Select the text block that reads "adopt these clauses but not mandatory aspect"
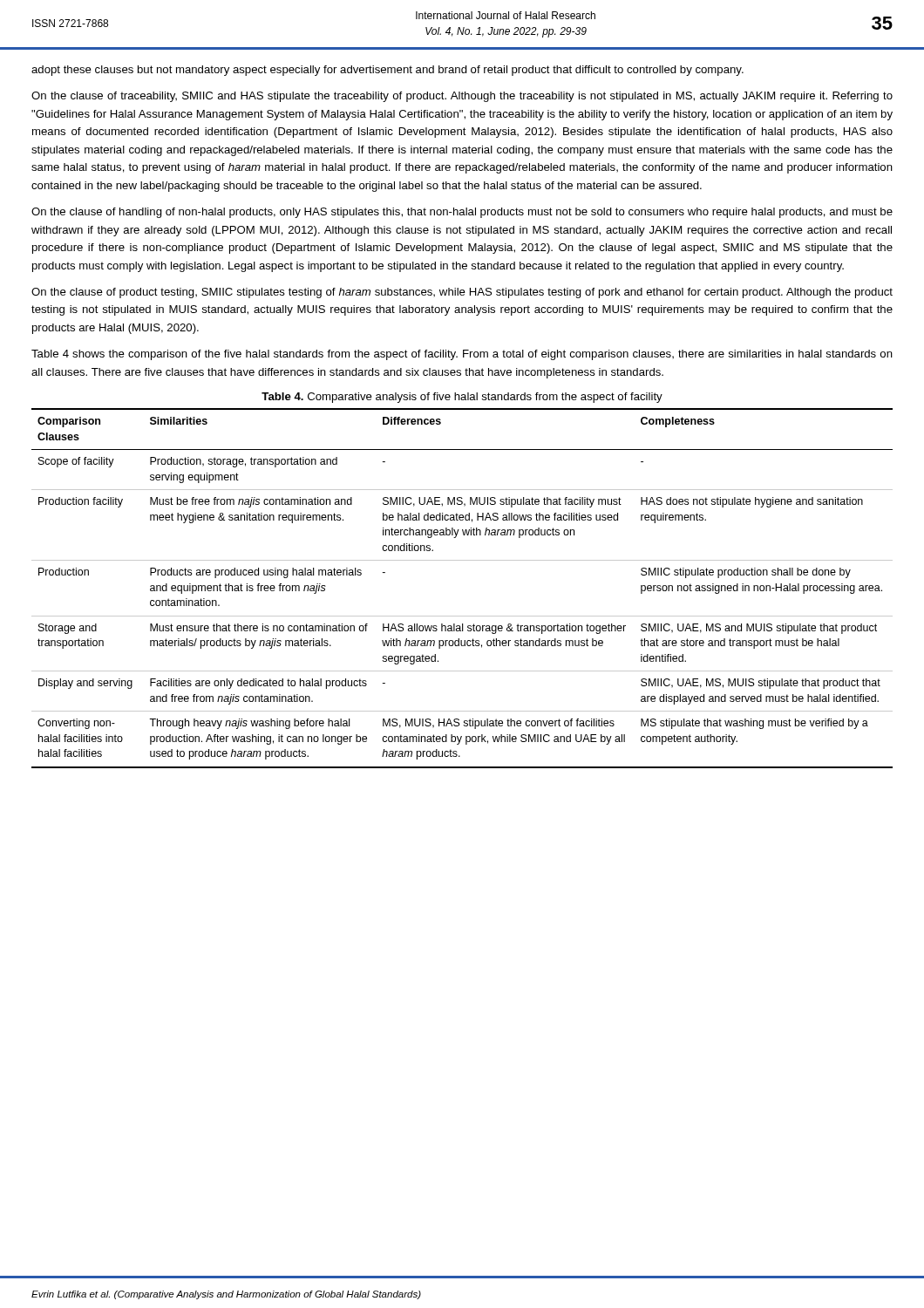The height and width of the screenshot is (1308, 924). [388, 69]
